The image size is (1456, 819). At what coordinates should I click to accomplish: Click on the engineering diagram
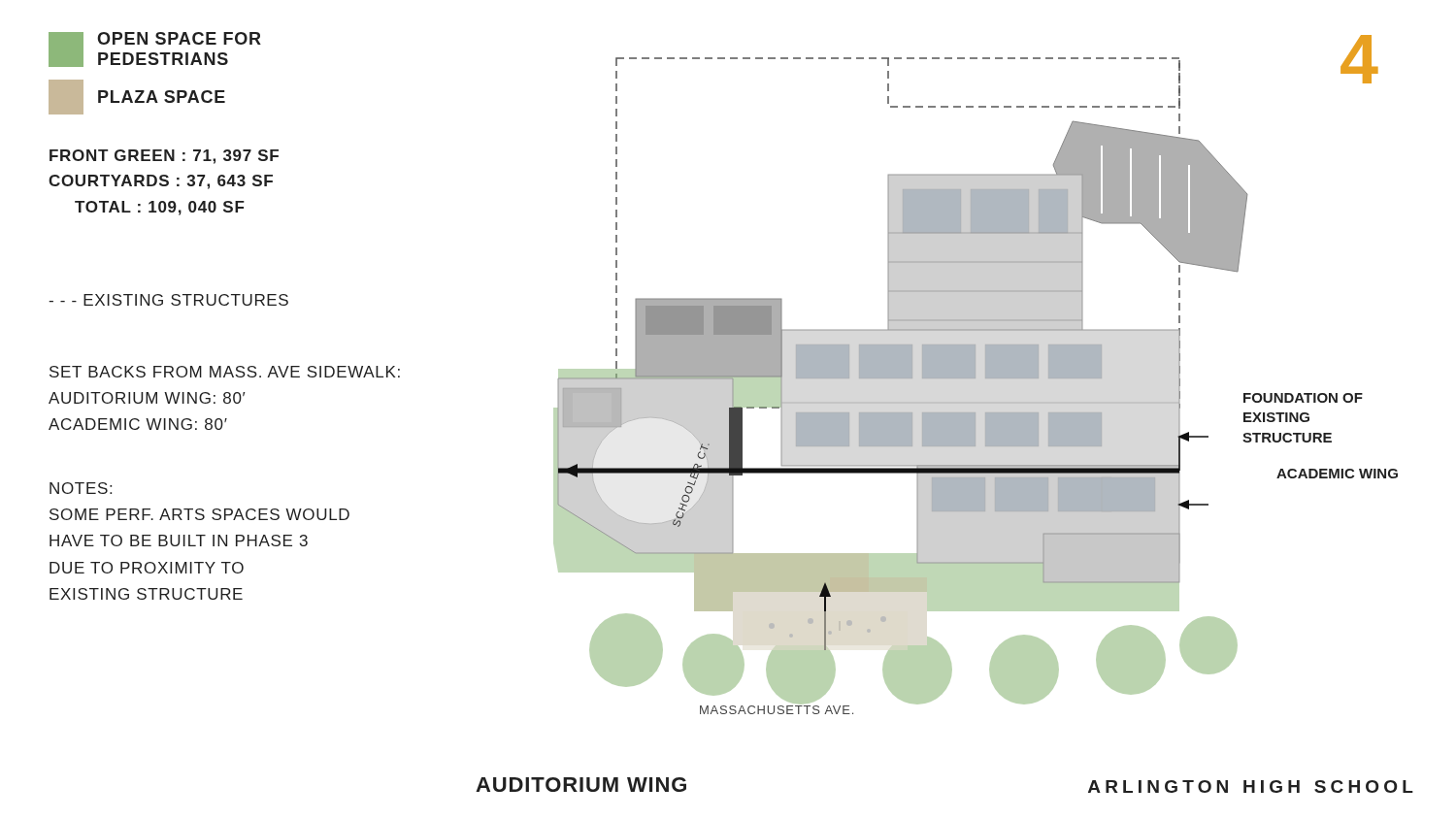coord(849,398)
